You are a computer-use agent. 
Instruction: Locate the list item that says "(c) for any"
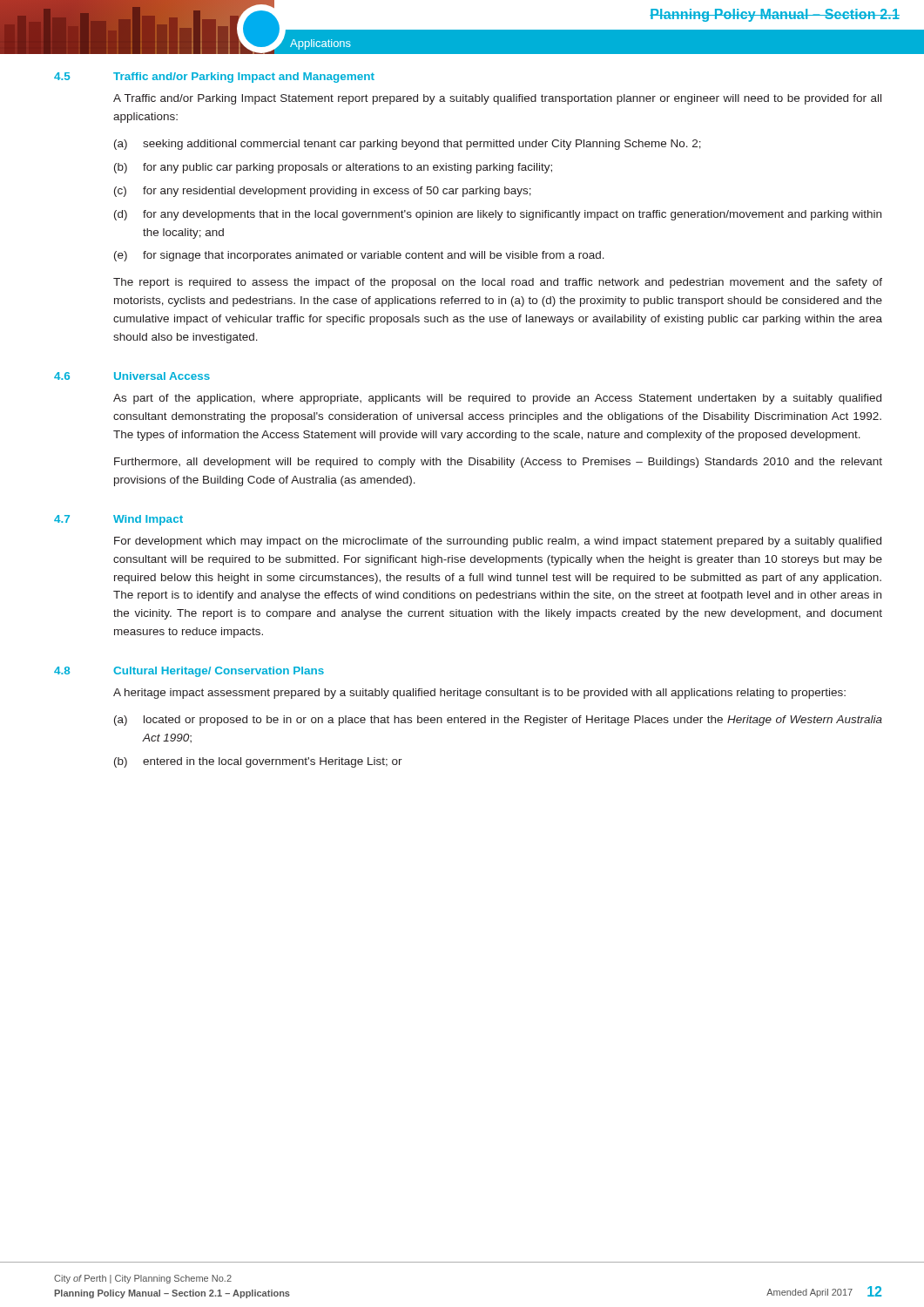coord(498,191)
